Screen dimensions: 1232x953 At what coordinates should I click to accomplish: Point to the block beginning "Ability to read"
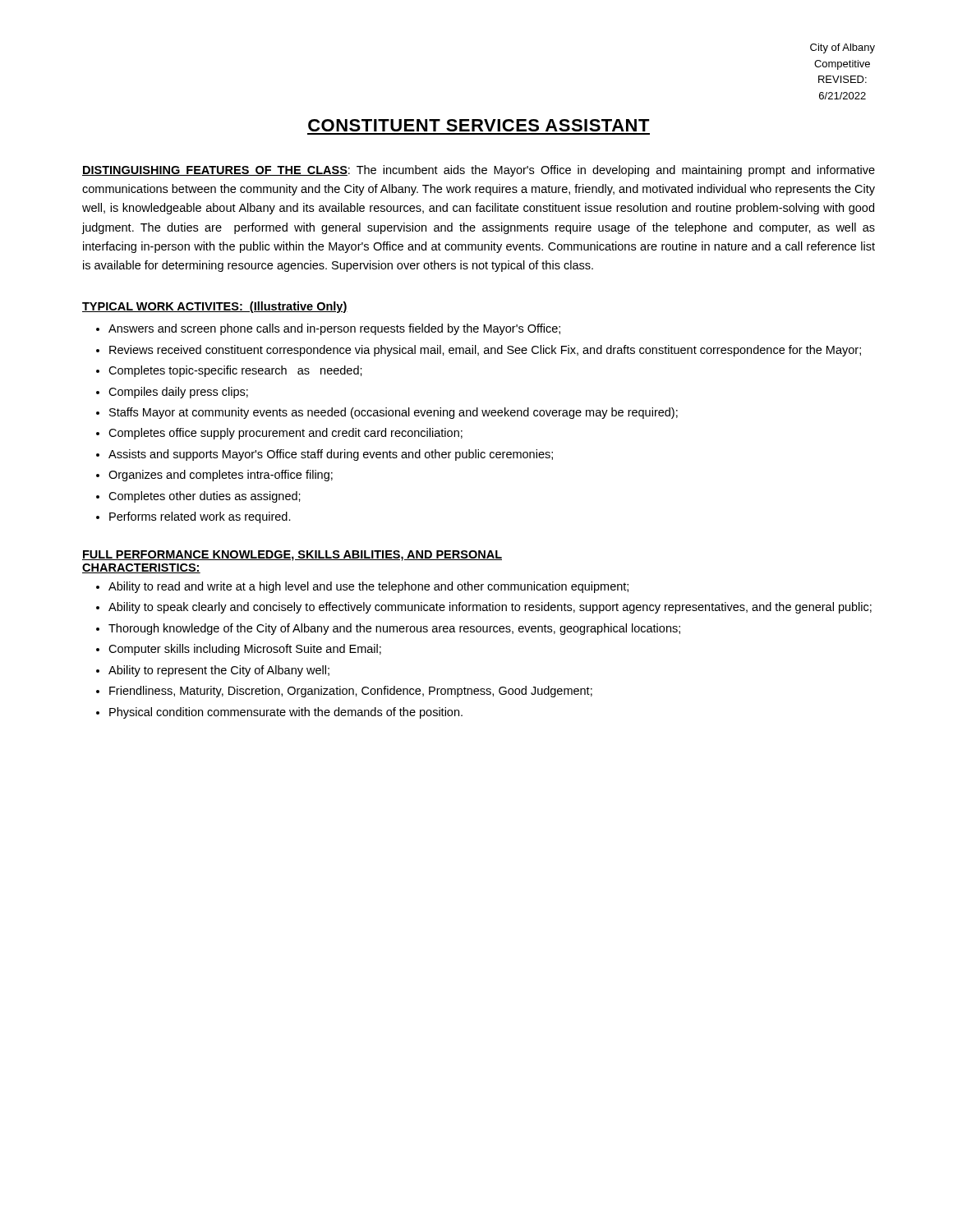pos(369,586)
